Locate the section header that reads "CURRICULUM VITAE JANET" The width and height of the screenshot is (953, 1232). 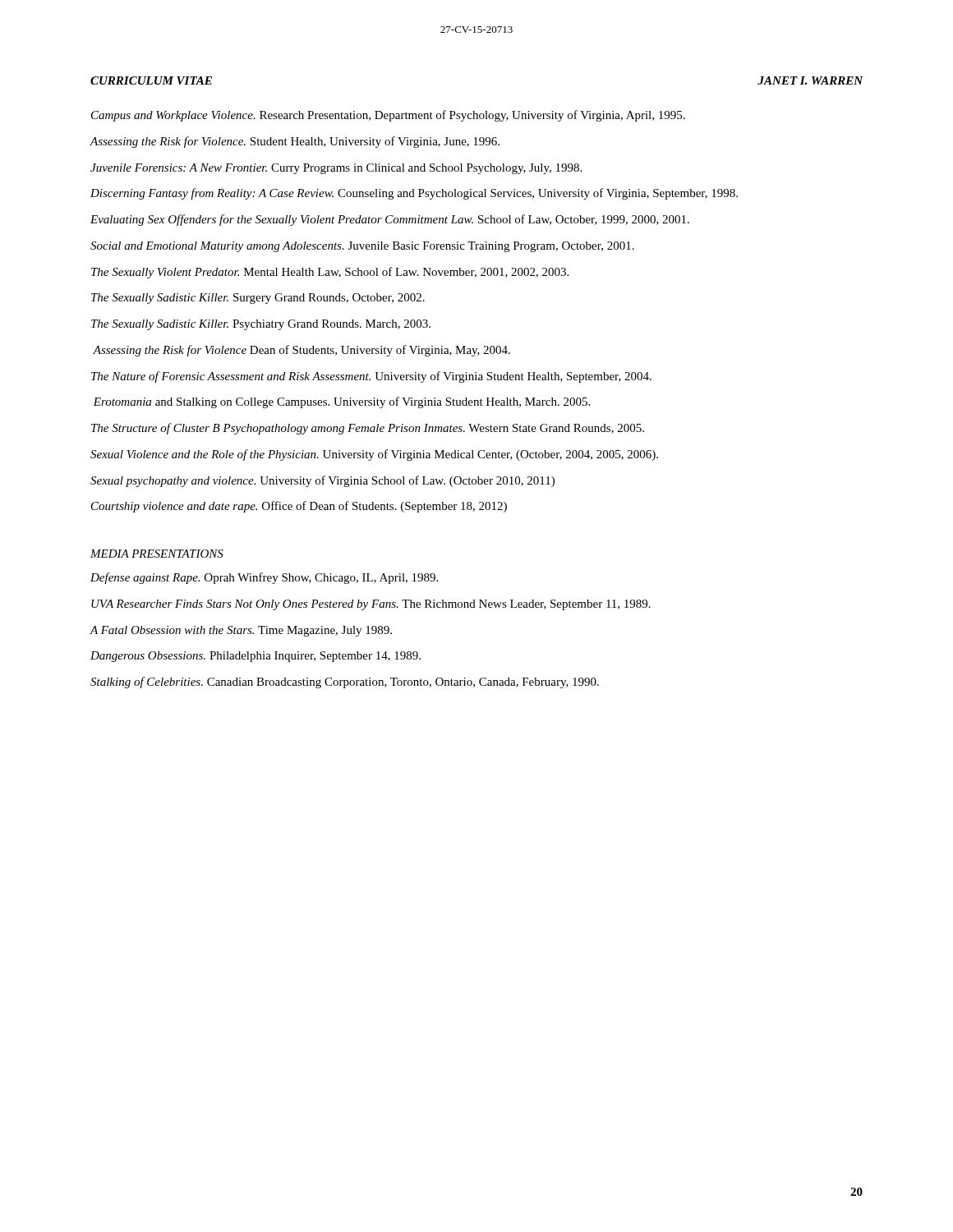[x=145, y=80]
